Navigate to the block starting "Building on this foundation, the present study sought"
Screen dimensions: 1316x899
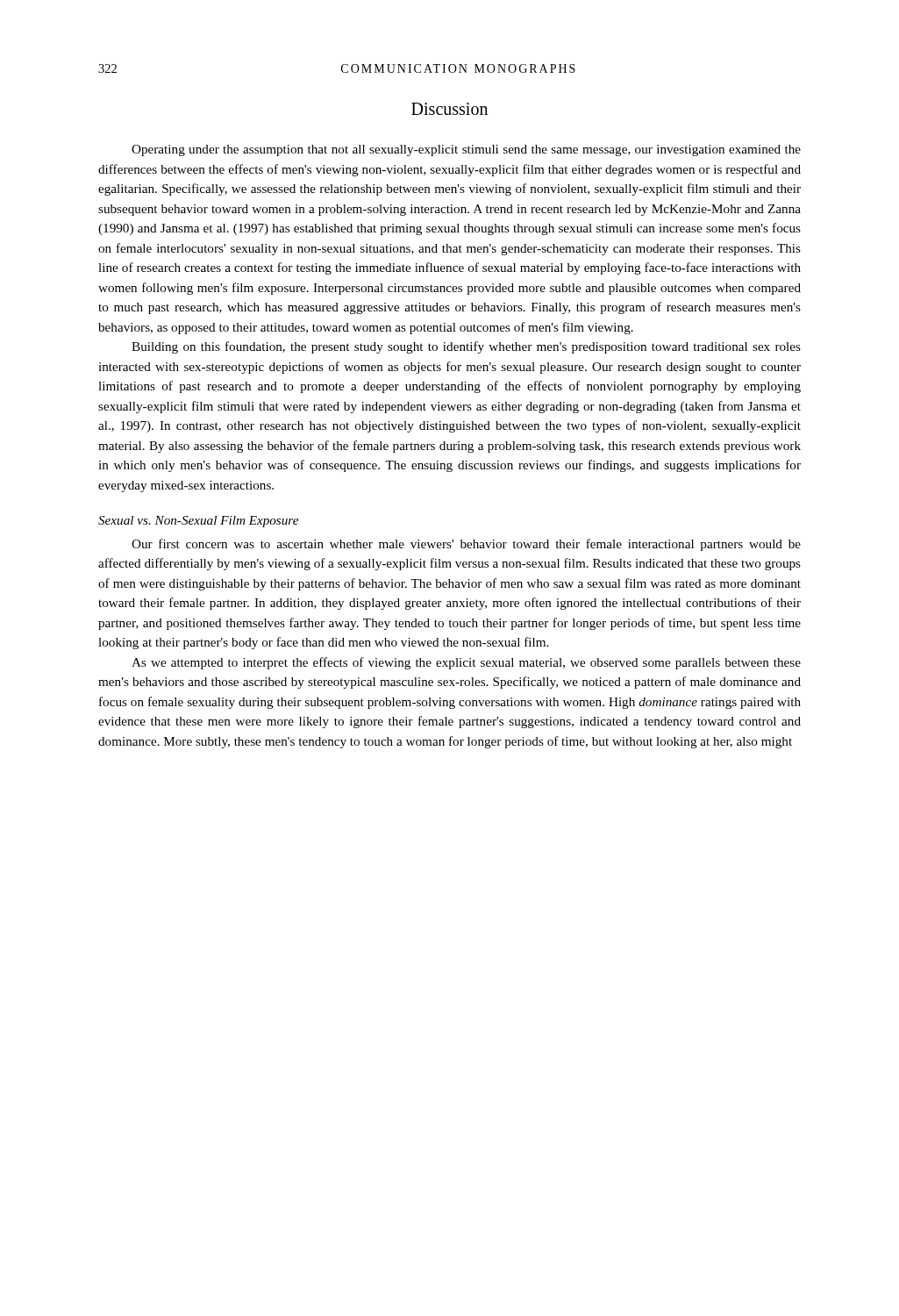tap(450, 416)
